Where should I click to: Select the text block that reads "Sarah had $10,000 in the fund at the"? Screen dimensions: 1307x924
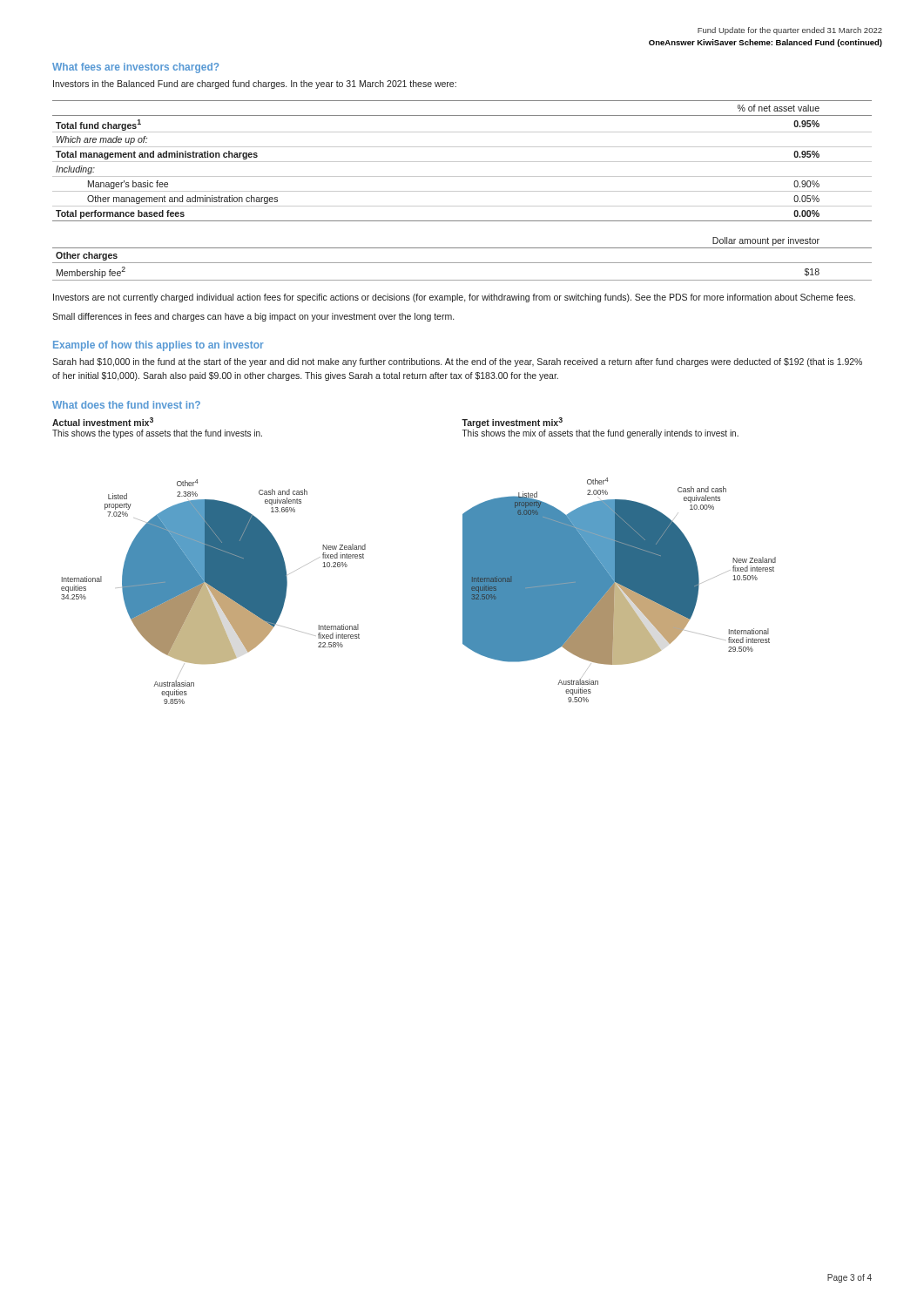457,369
